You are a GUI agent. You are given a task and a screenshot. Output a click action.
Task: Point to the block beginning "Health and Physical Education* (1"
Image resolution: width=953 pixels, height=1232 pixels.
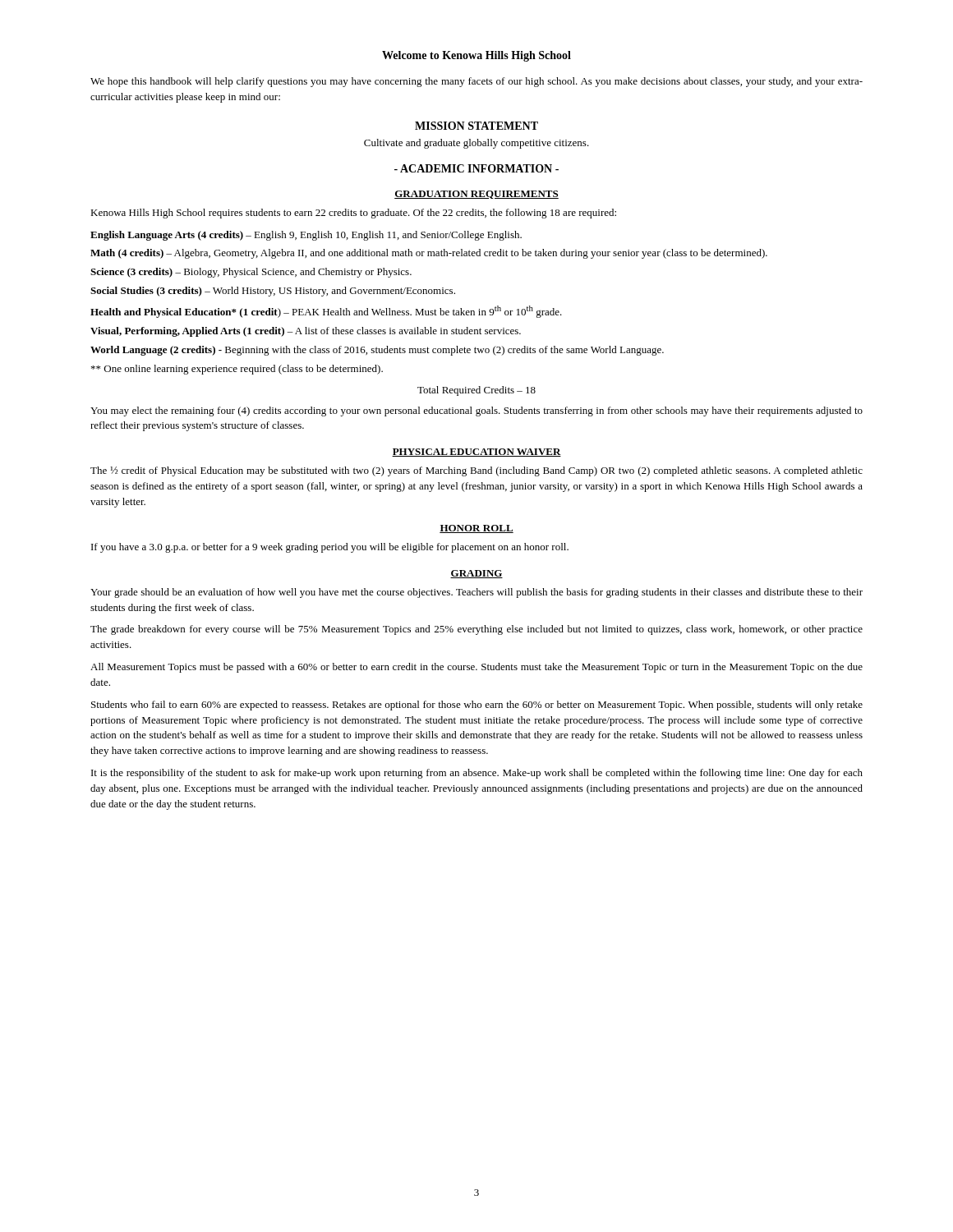coord(326,311)
